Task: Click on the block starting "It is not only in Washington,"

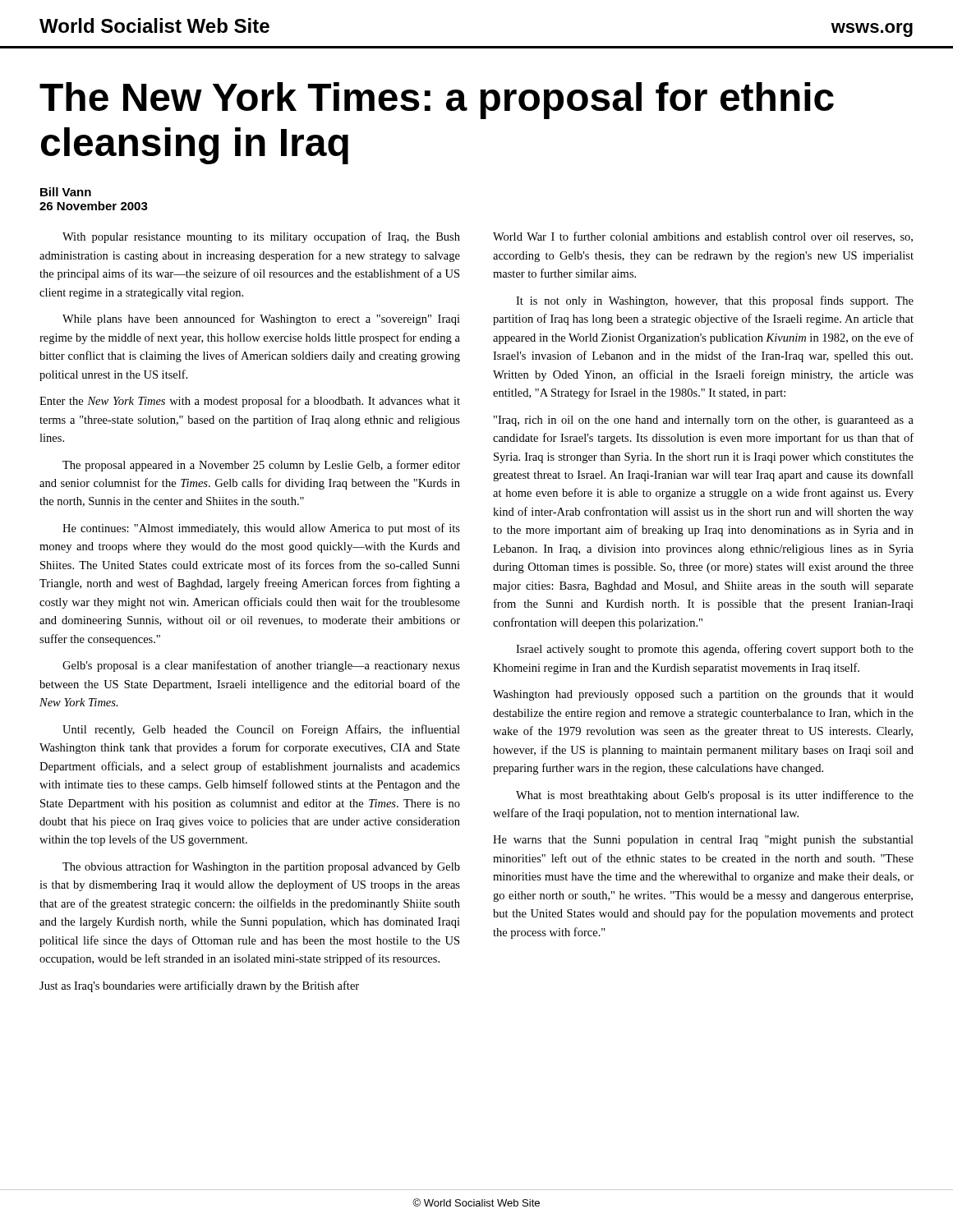Action: coord(703,347)
